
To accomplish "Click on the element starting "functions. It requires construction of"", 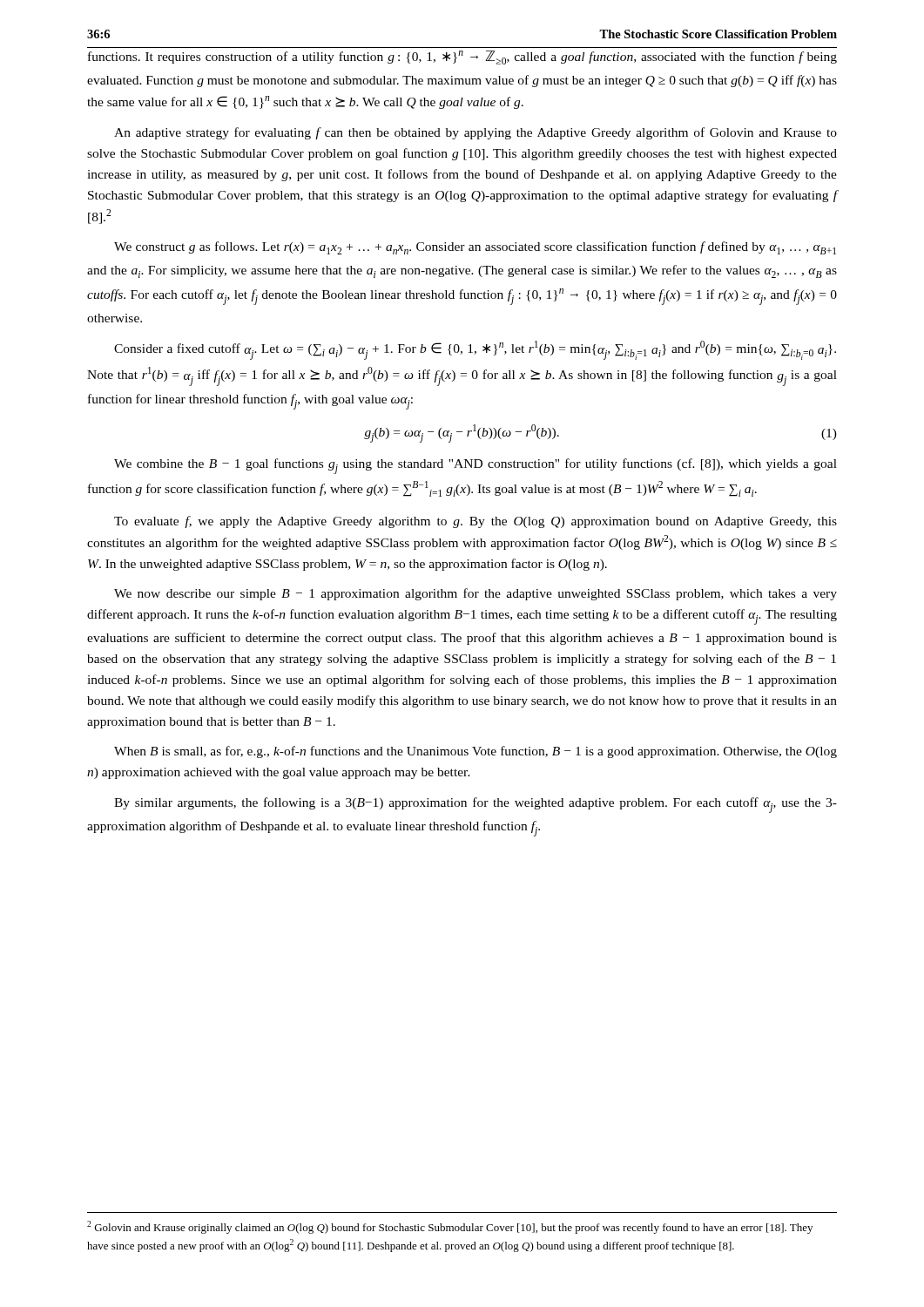I will 462,79.
